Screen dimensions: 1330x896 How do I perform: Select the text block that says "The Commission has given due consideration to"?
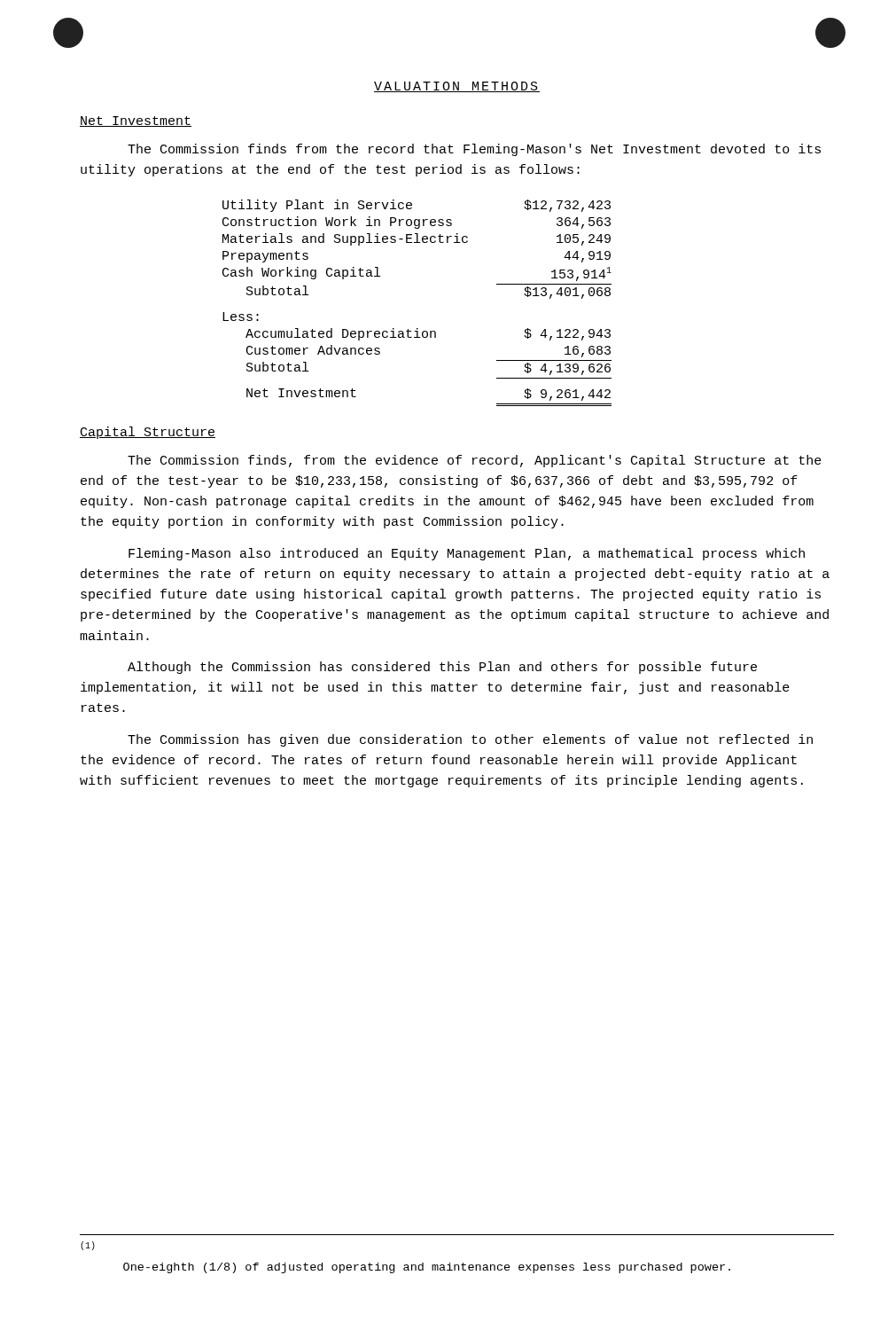coord(447,761)
